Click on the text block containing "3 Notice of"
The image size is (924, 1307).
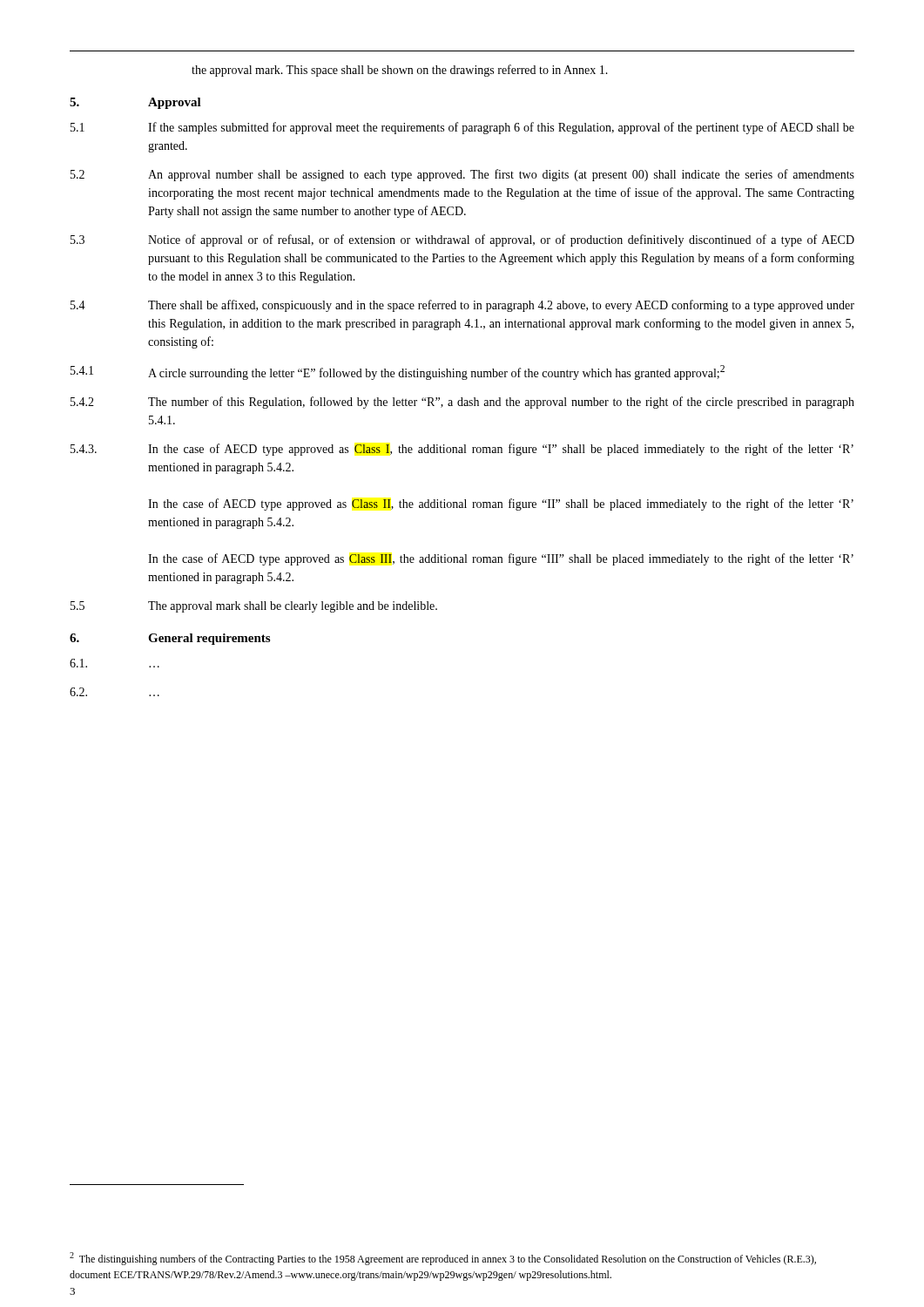pyautogui.click(x=462, y=258)
